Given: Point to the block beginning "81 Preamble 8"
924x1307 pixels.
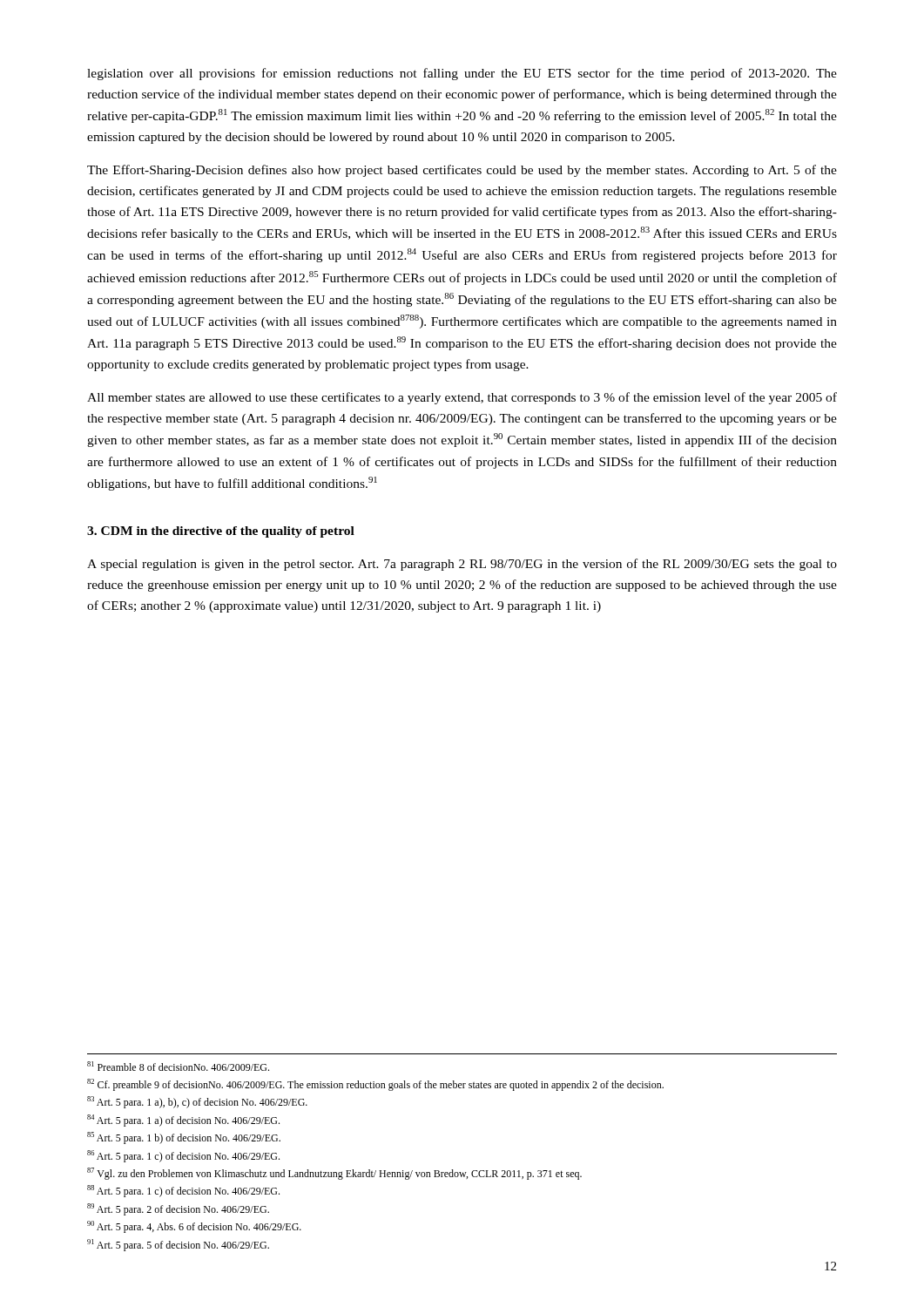Looking at the screenshot, I should pyautogui.click(x=178, y=1066).
